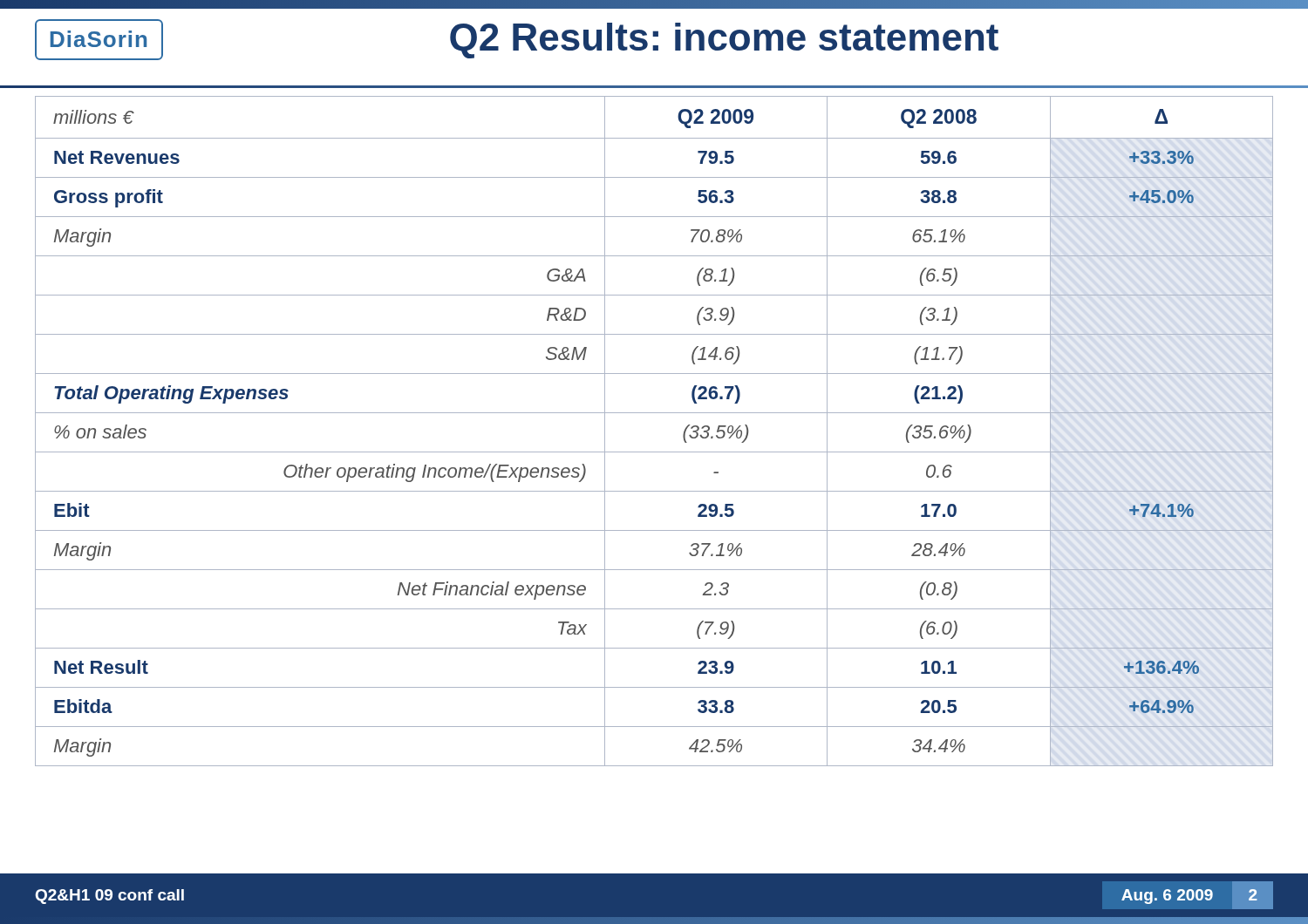Click the table
The height and width of the screenshot is (924, 1308).
pos(654,431)
